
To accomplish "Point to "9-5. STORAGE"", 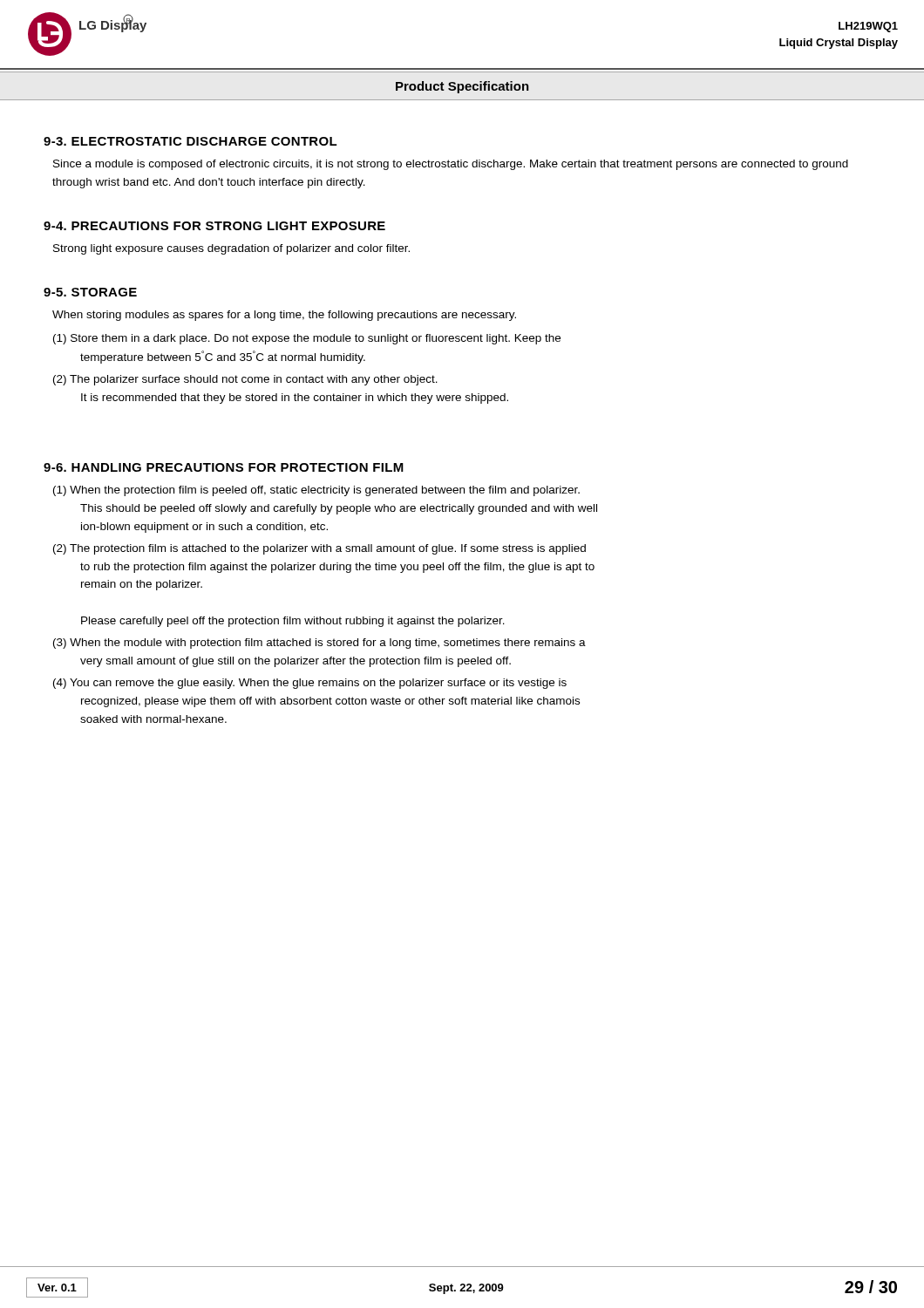I will (90, 291).
